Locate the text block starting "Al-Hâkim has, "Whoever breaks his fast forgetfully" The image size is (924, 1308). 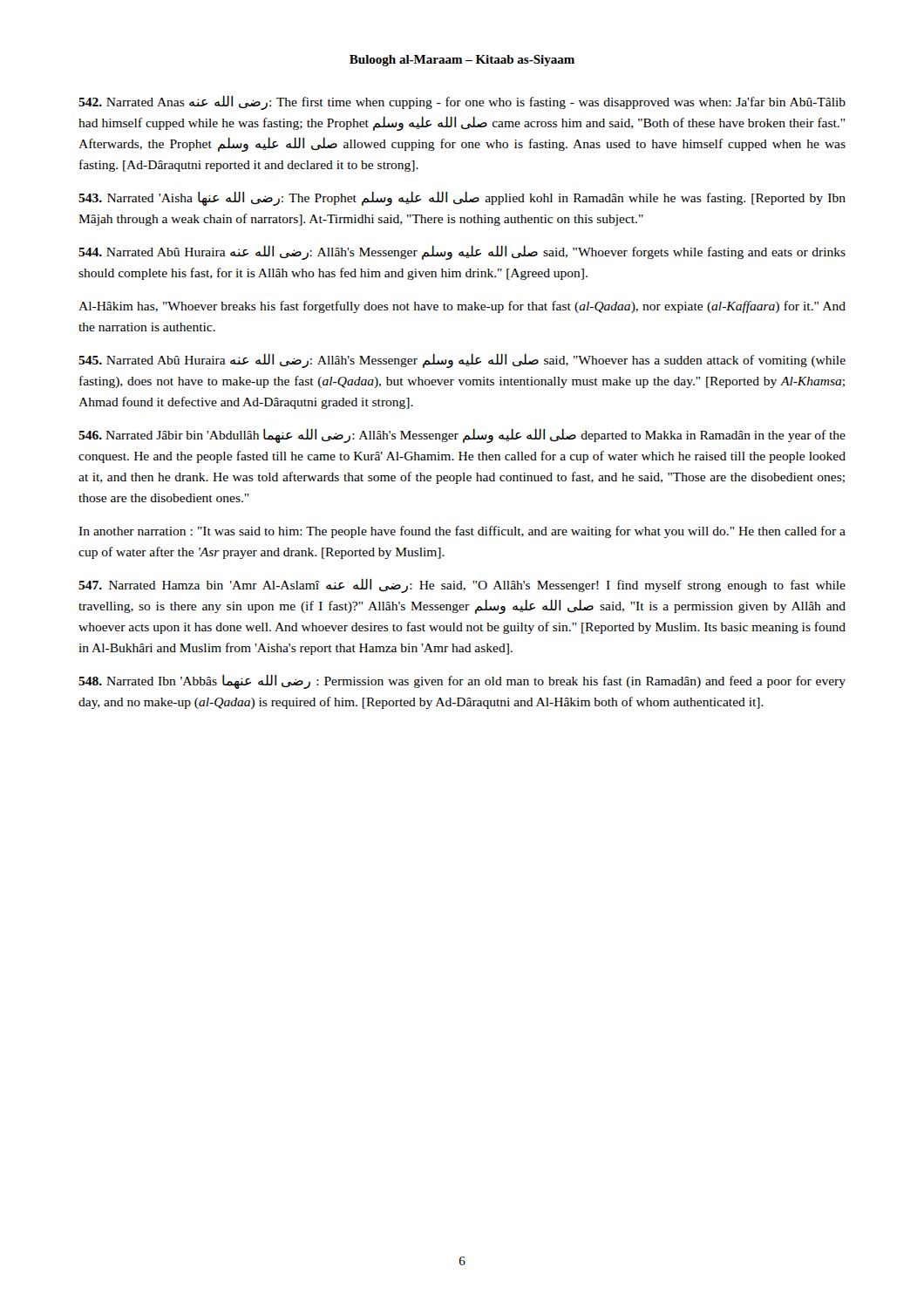(462, 317)
